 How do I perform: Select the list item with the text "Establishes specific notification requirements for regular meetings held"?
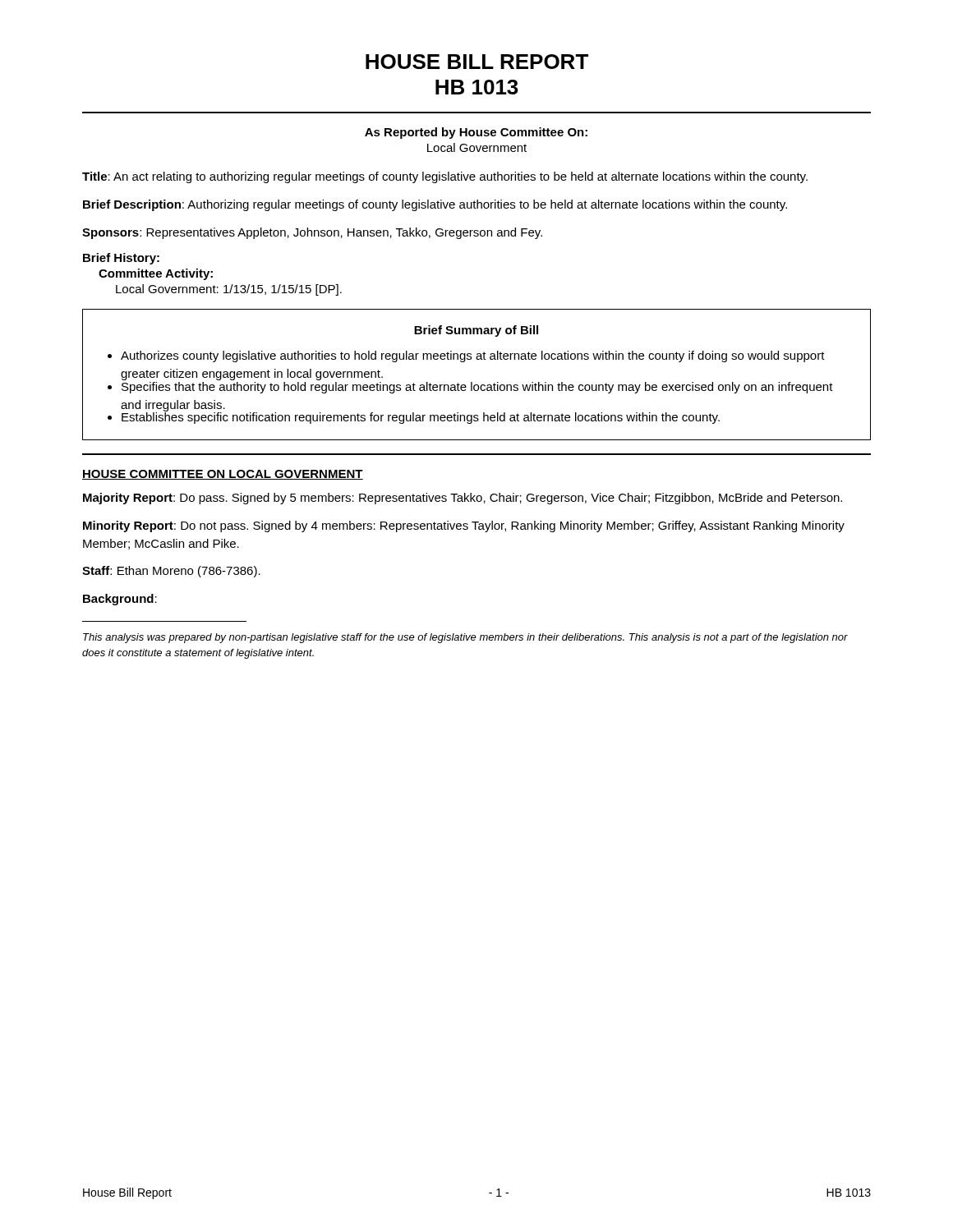(476, 417)
